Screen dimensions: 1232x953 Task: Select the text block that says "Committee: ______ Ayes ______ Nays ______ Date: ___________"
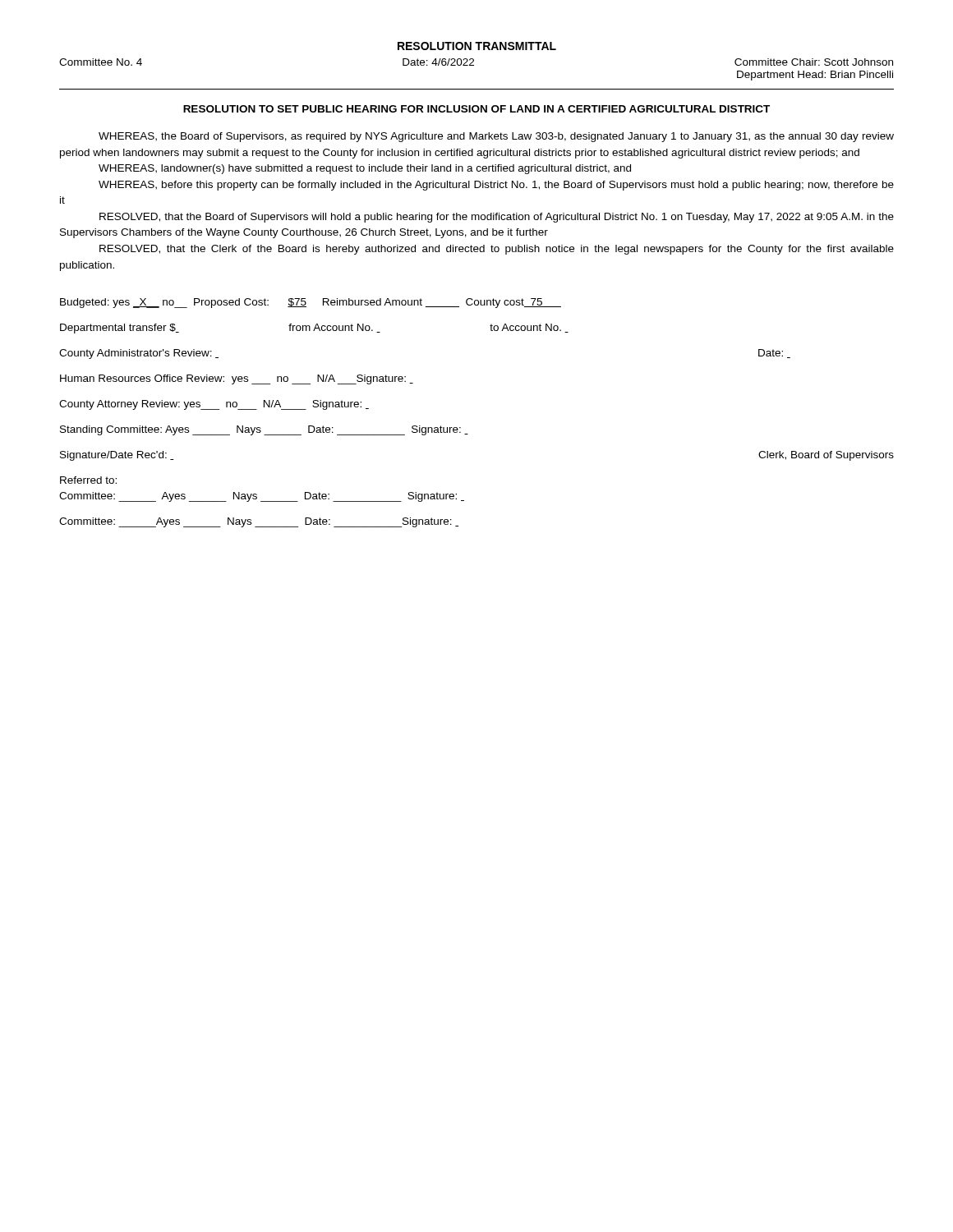pyautogui.click(x=355, y=496)
